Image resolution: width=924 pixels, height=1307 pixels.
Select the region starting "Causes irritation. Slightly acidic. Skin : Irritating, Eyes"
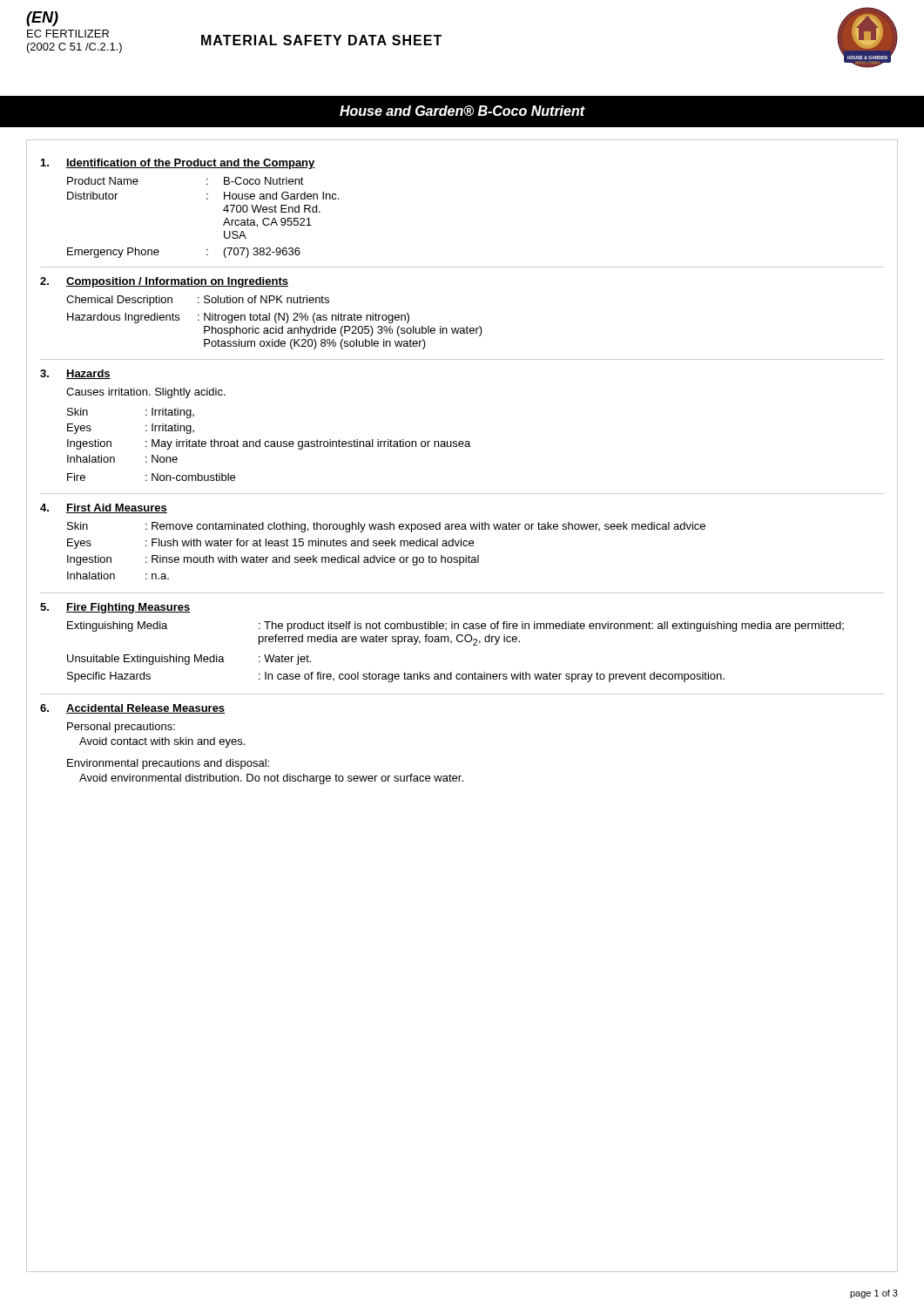click(x=475, y=434)
